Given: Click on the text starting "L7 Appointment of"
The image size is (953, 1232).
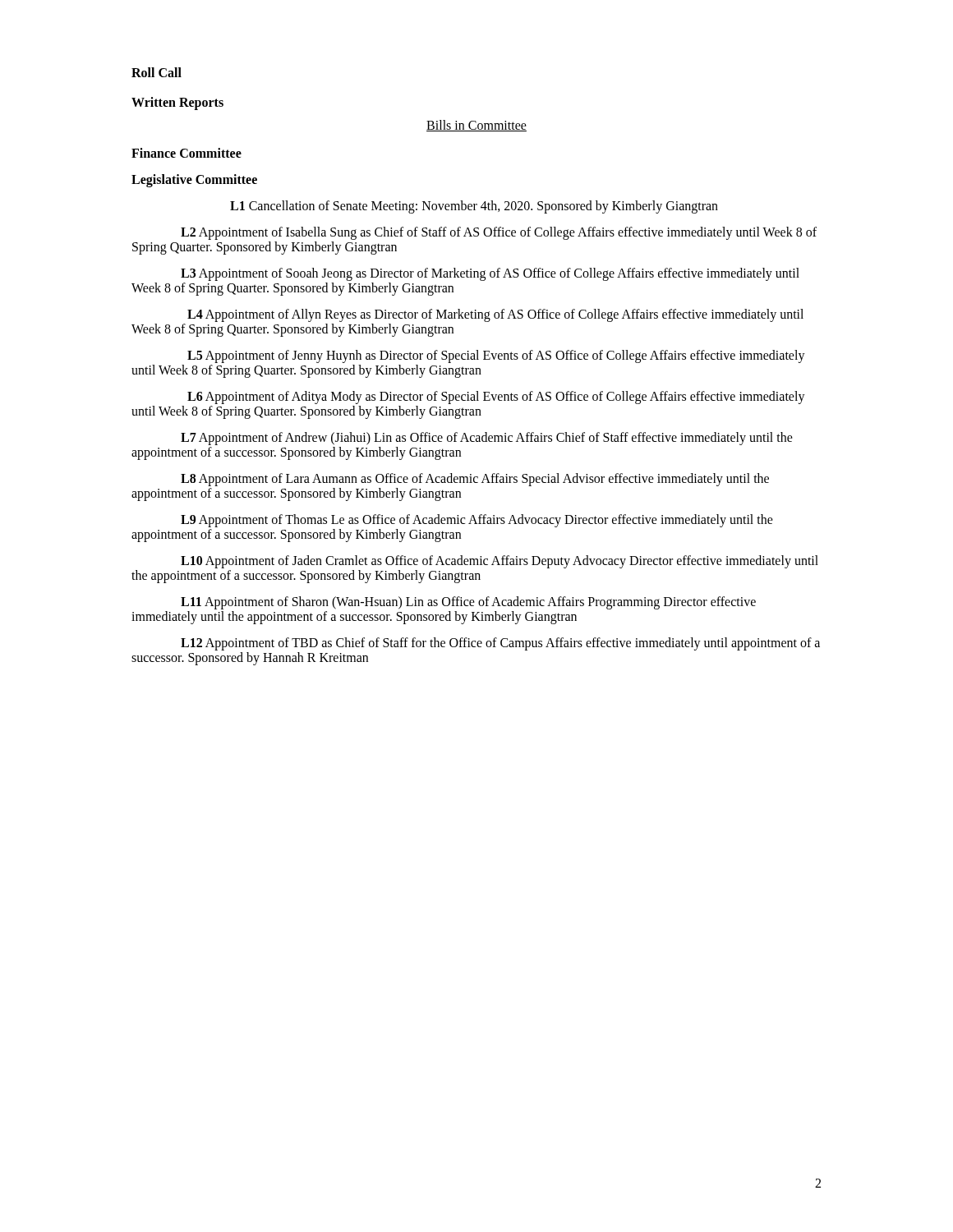Looking at the screenshot, I should [x=476, y=445].
